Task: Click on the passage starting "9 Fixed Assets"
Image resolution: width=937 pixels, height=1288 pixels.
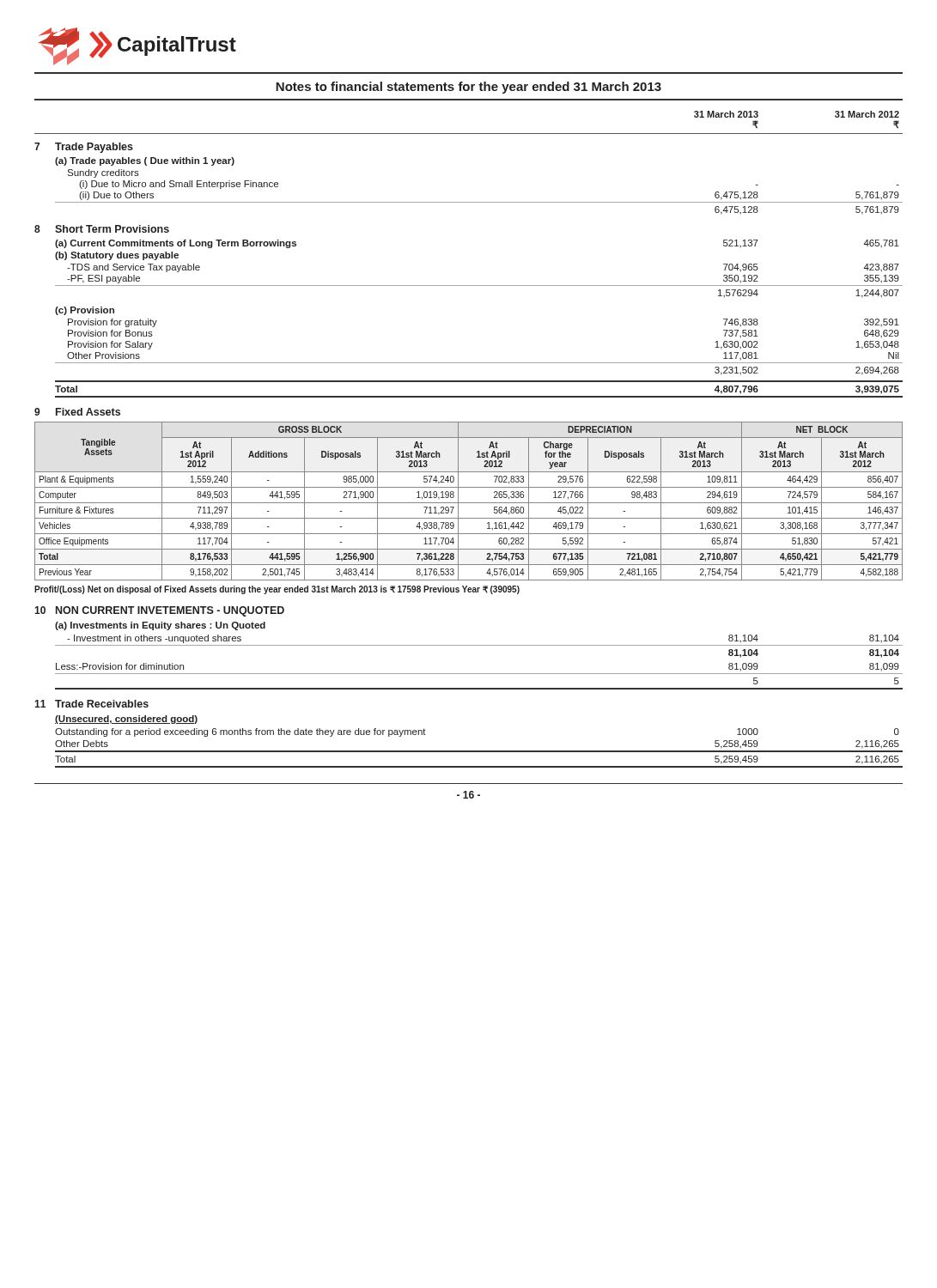Action: (78, 412)
